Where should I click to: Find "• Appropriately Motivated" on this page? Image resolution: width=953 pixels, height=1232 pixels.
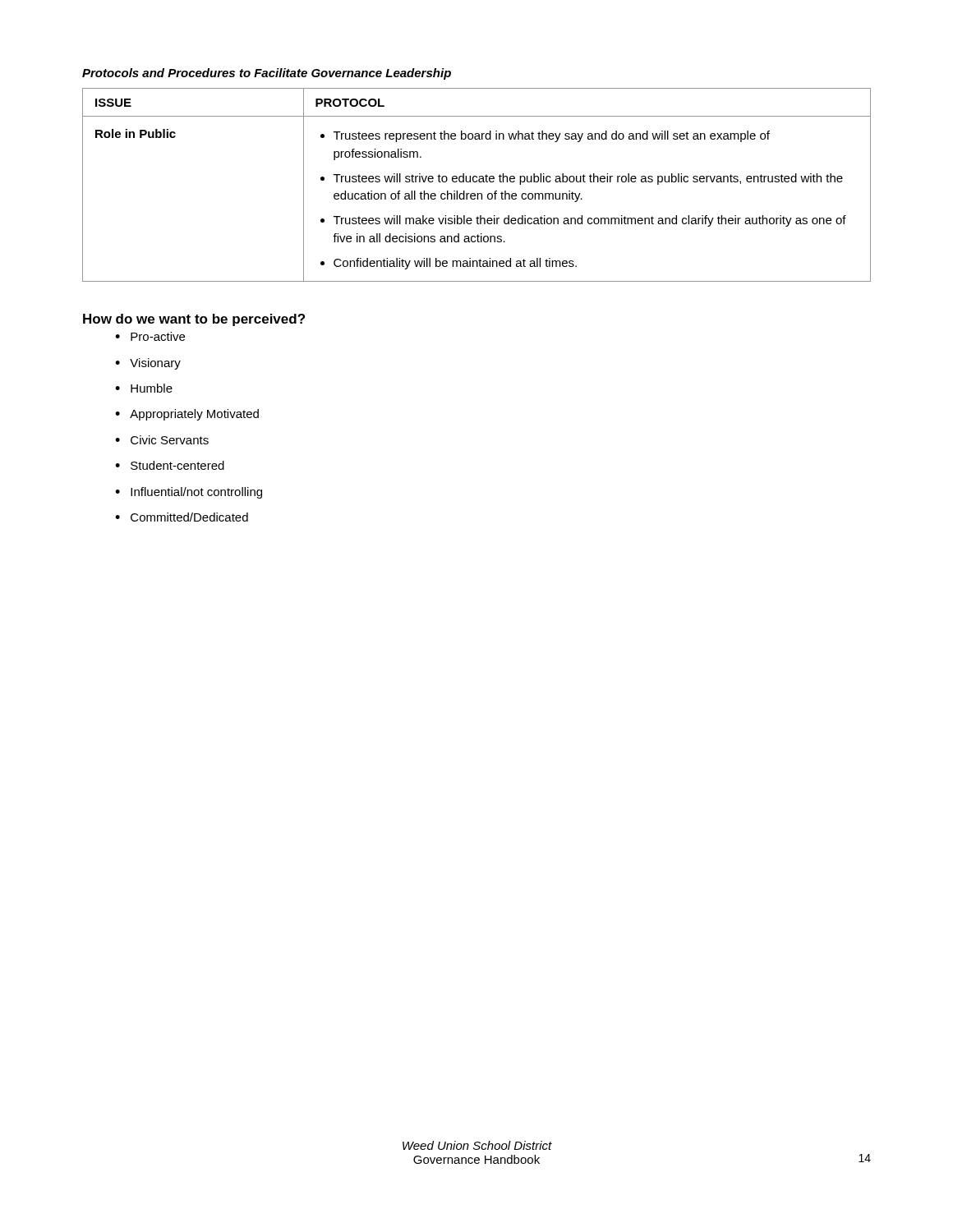pos(187,415)
